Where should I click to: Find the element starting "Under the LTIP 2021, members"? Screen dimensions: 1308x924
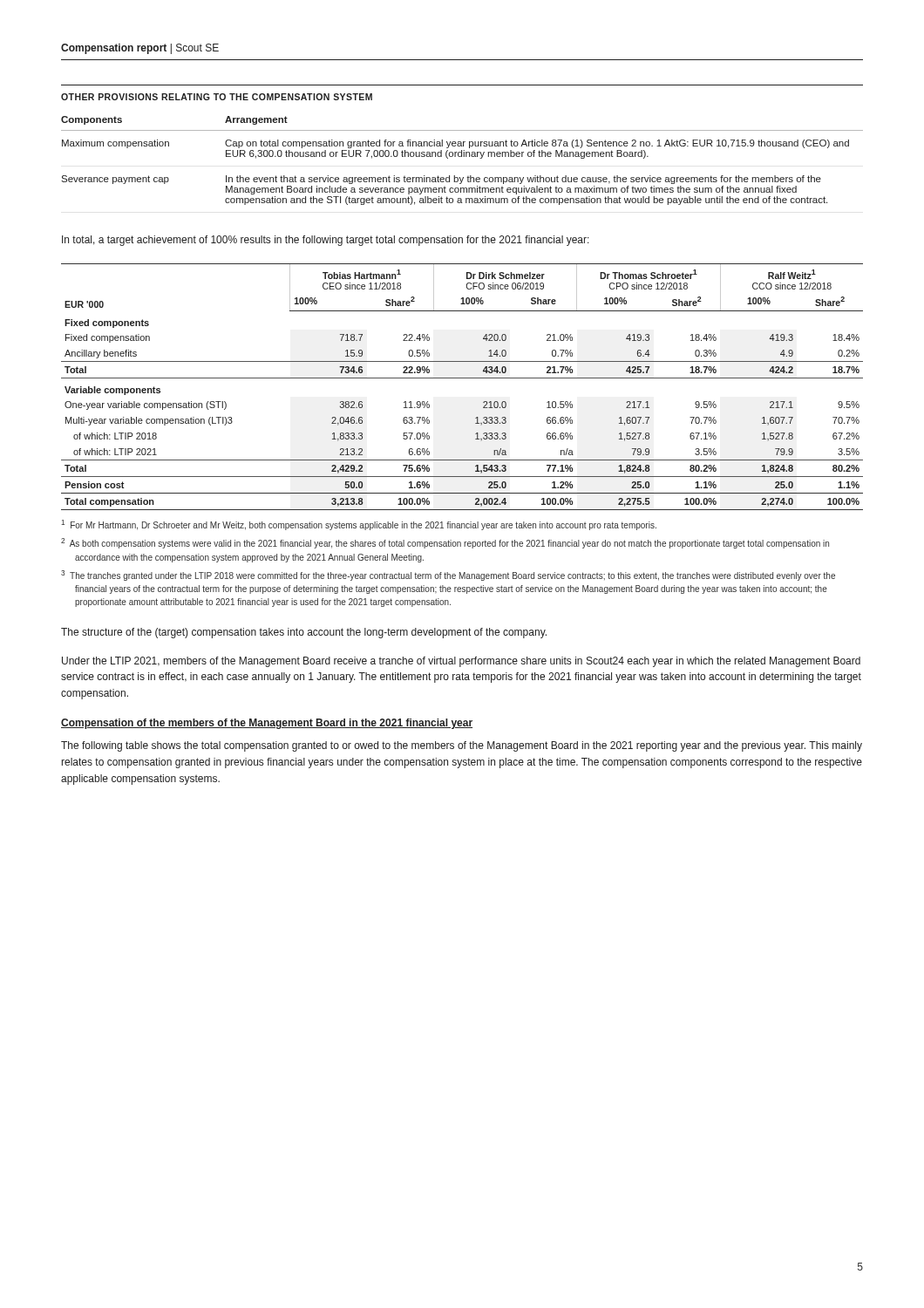click(x=461, y=677)
